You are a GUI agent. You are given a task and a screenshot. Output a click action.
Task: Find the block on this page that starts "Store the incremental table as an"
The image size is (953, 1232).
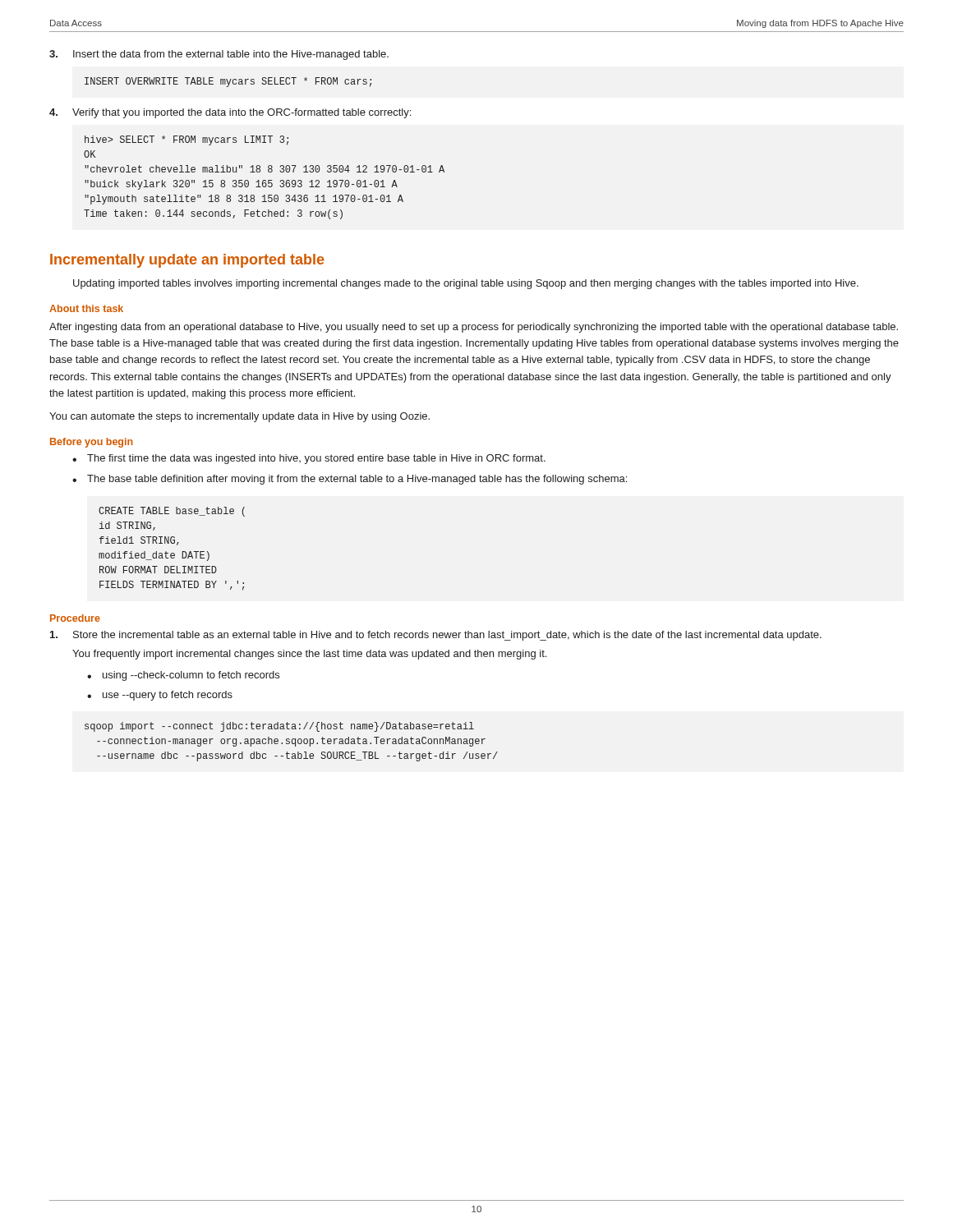click(x=476, y=634)
